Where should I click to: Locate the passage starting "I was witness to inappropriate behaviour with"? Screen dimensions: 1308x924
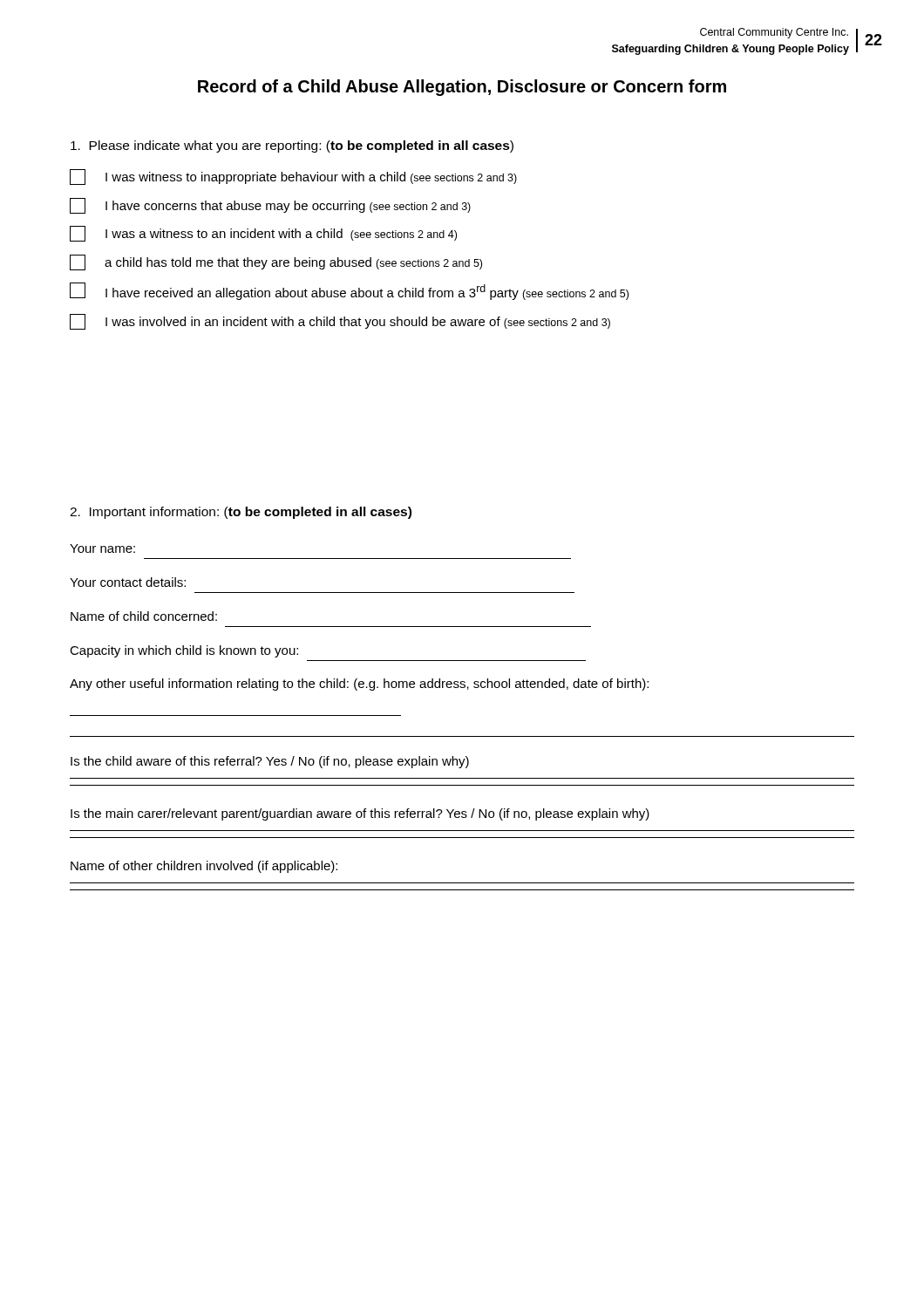pos(293,177)
